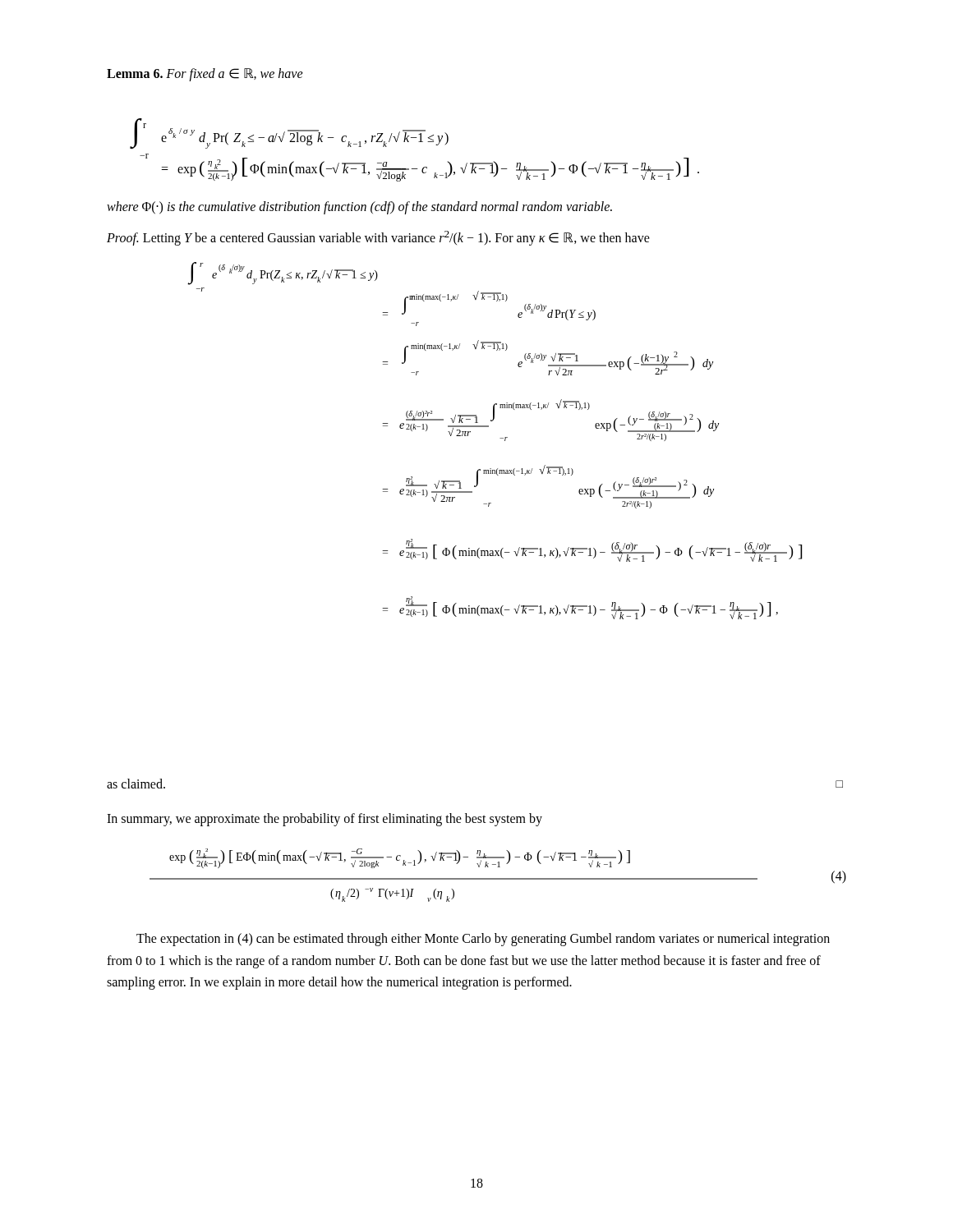Screen dimensions: 1232x953
Task: Find the formula containing "exp ( η k ² 2(k−1) )"
Action: (x=476, y=877)
